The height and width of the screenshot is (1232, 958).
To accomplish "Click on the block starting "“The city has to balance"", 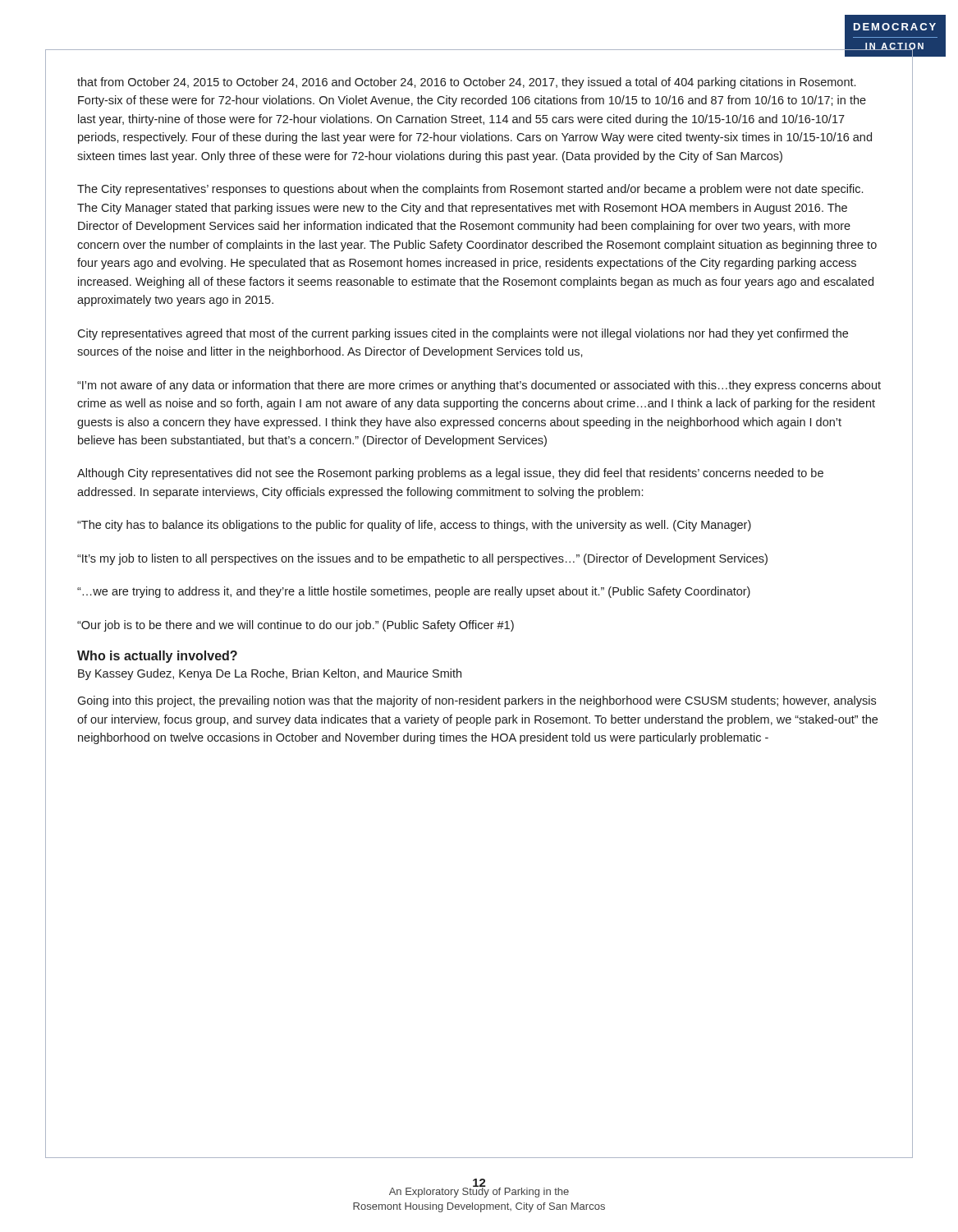I will [x=414, y=525].
